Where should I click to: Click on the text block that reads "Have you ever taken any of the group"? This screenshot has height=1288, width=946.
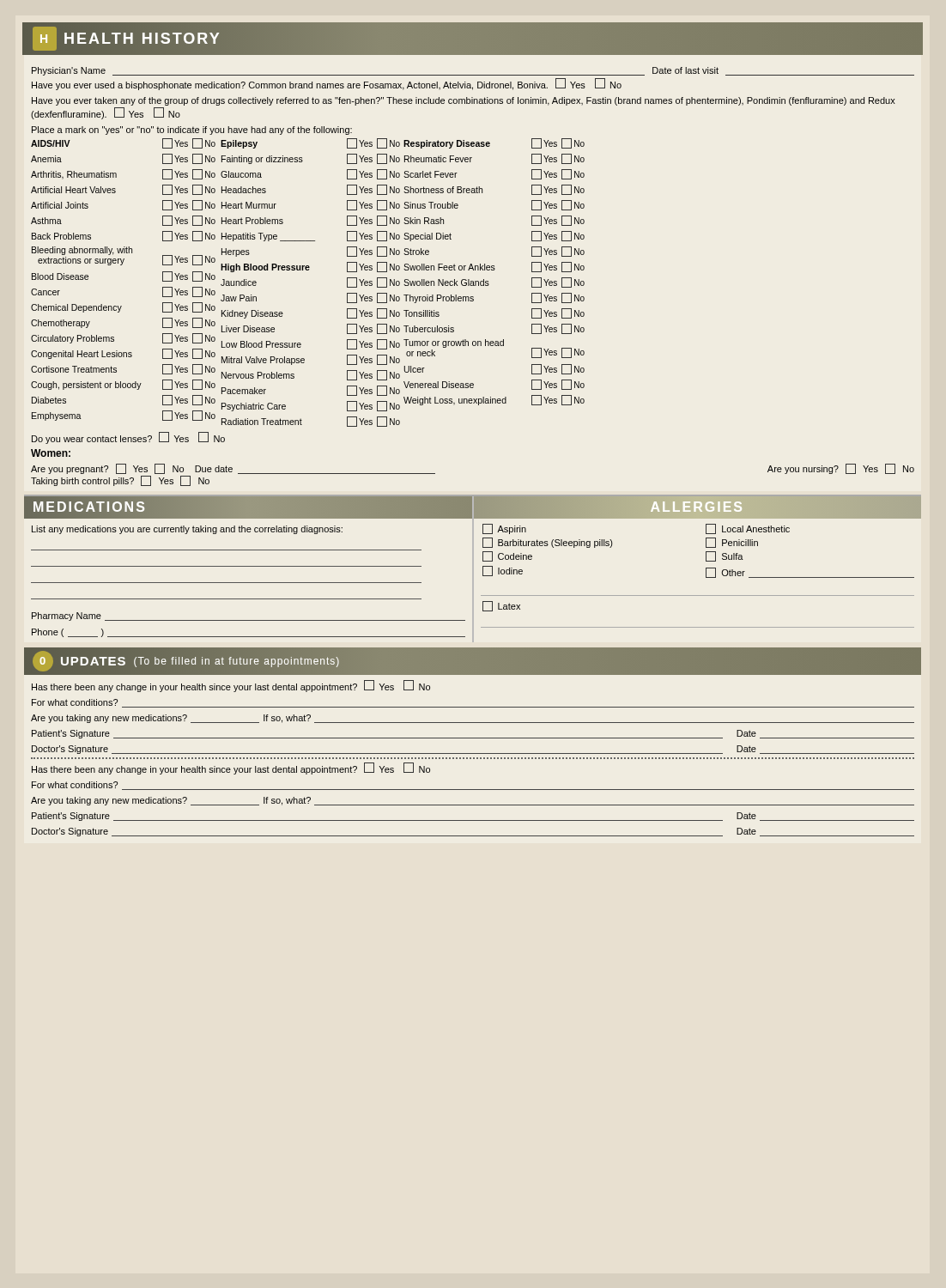(x=463, y=107)
